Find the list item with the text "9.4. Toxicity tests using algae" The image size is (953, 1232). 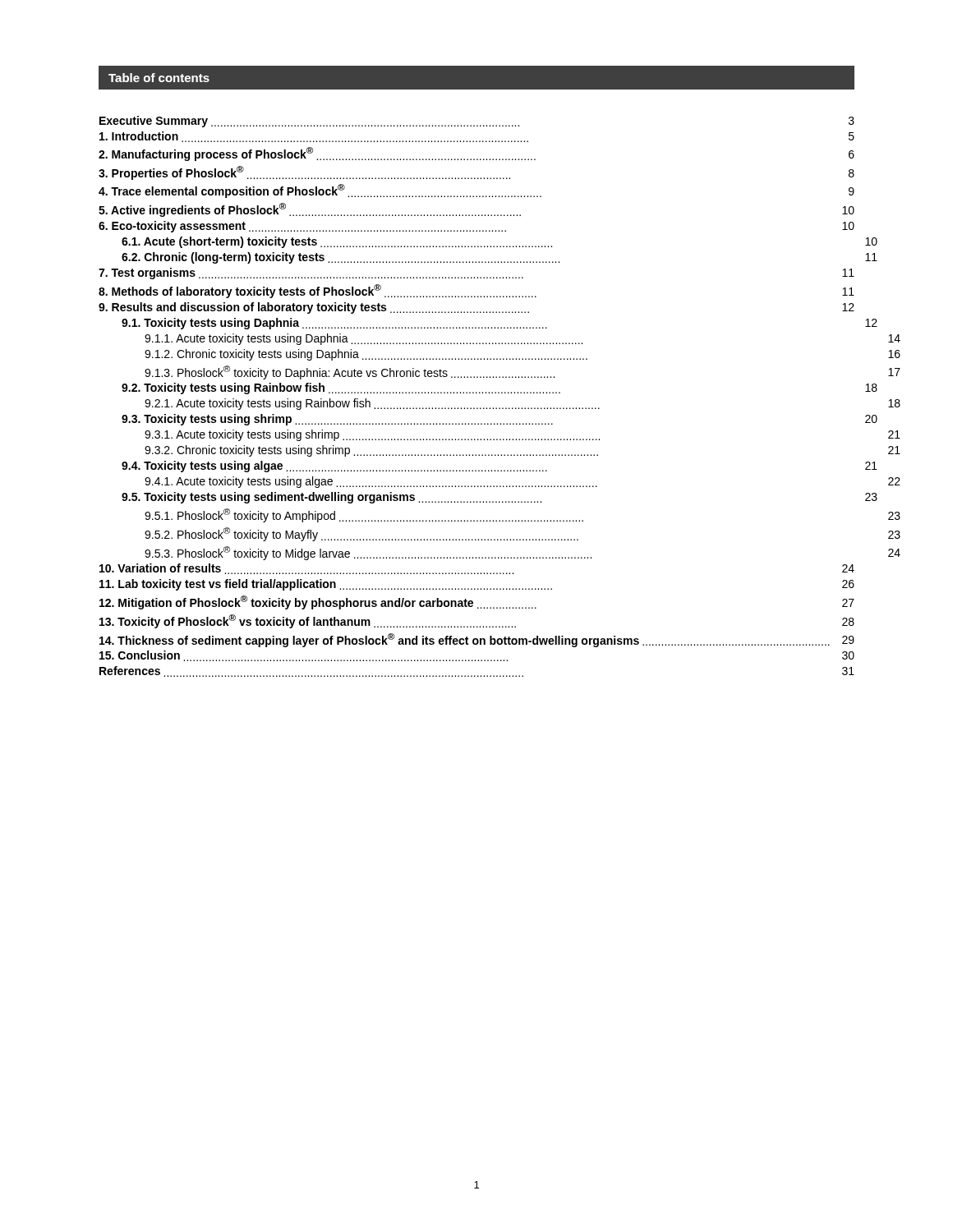(x=500, y=467)
